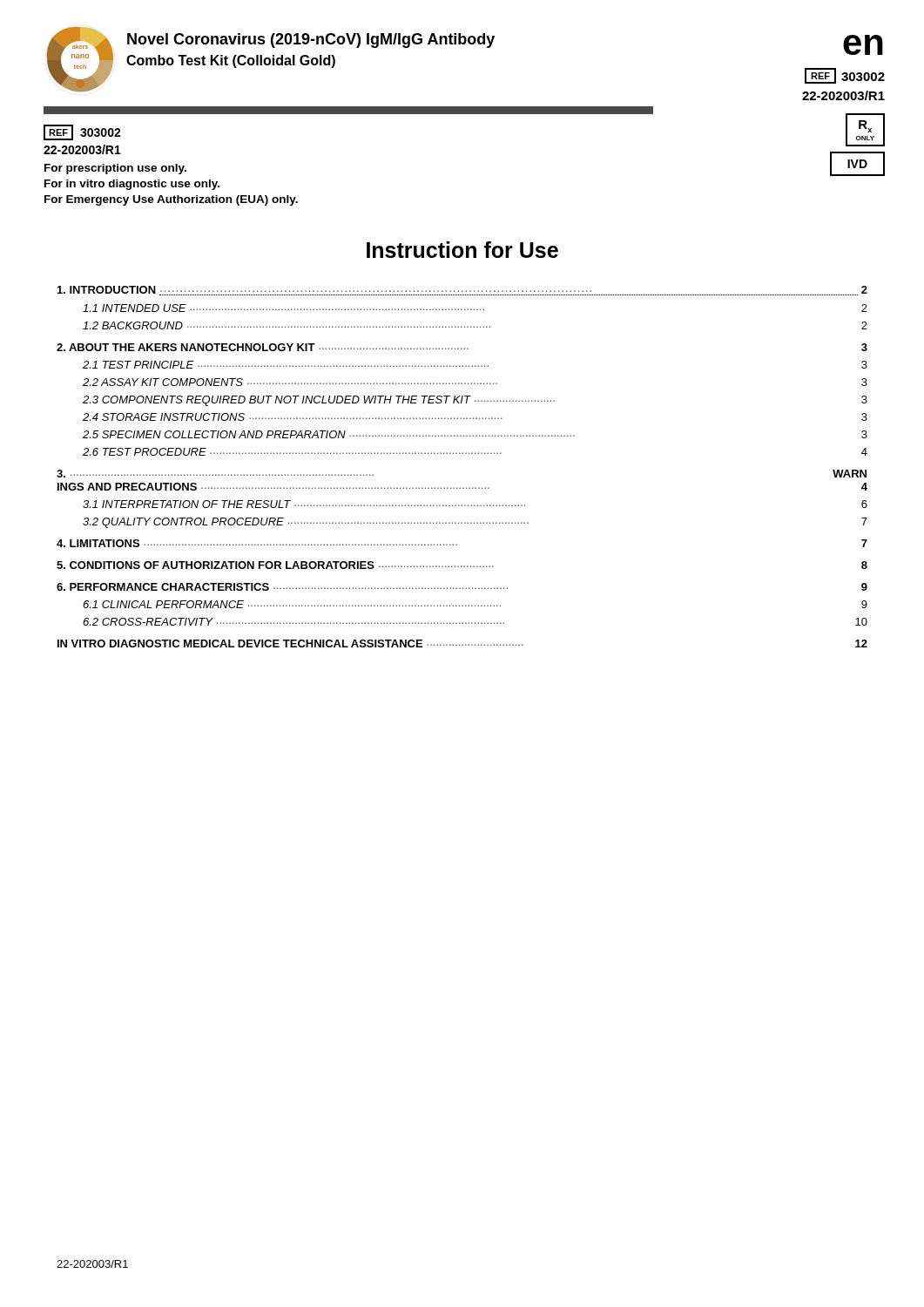924x1307 pixels.
Task: Locate the logo
Action: [x=81, y=60]
